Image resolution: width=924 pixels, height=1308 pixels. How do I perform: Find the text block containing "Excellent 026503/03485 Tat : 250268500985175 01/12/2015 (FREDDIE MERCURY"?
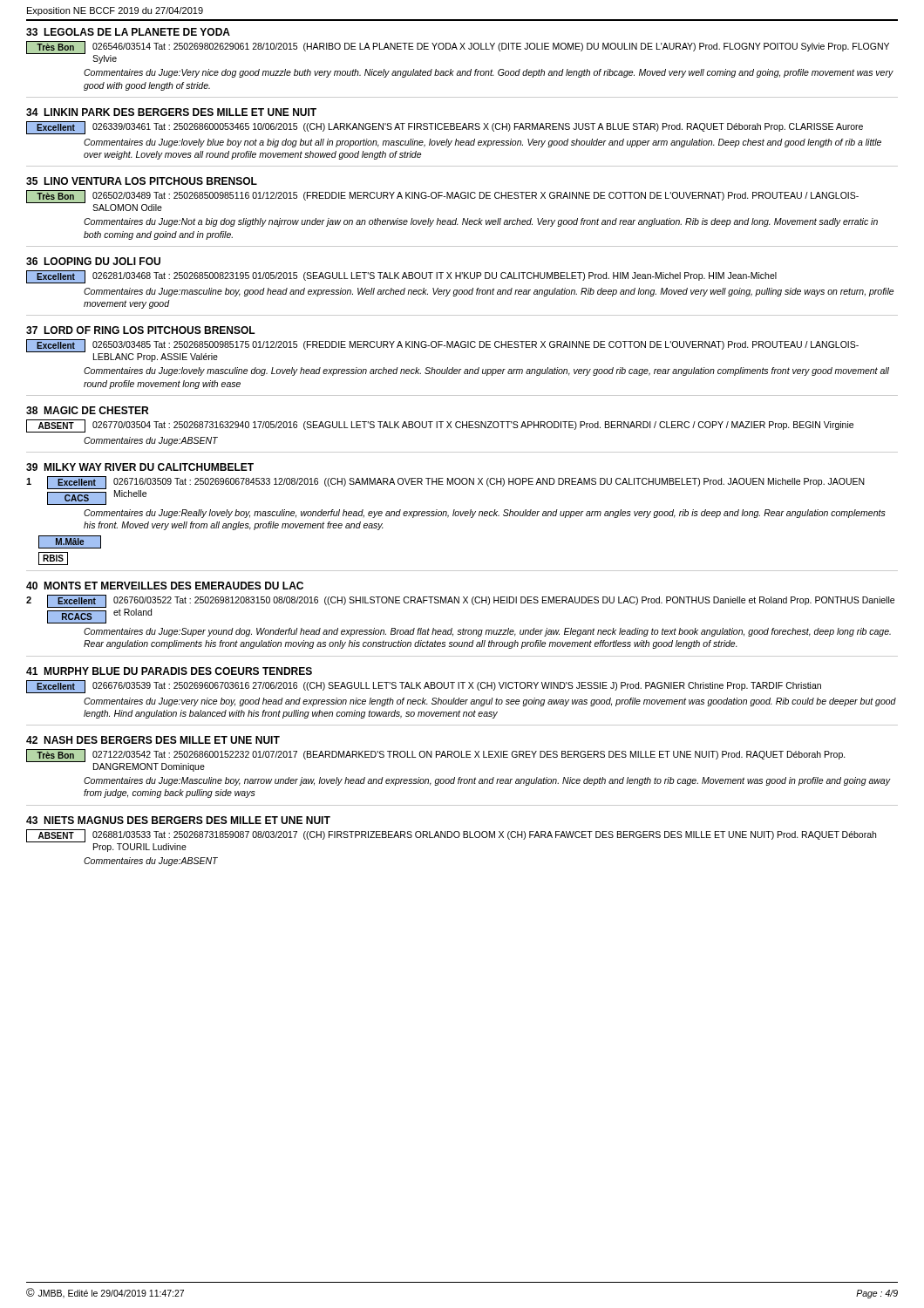(x=462, y=364)
